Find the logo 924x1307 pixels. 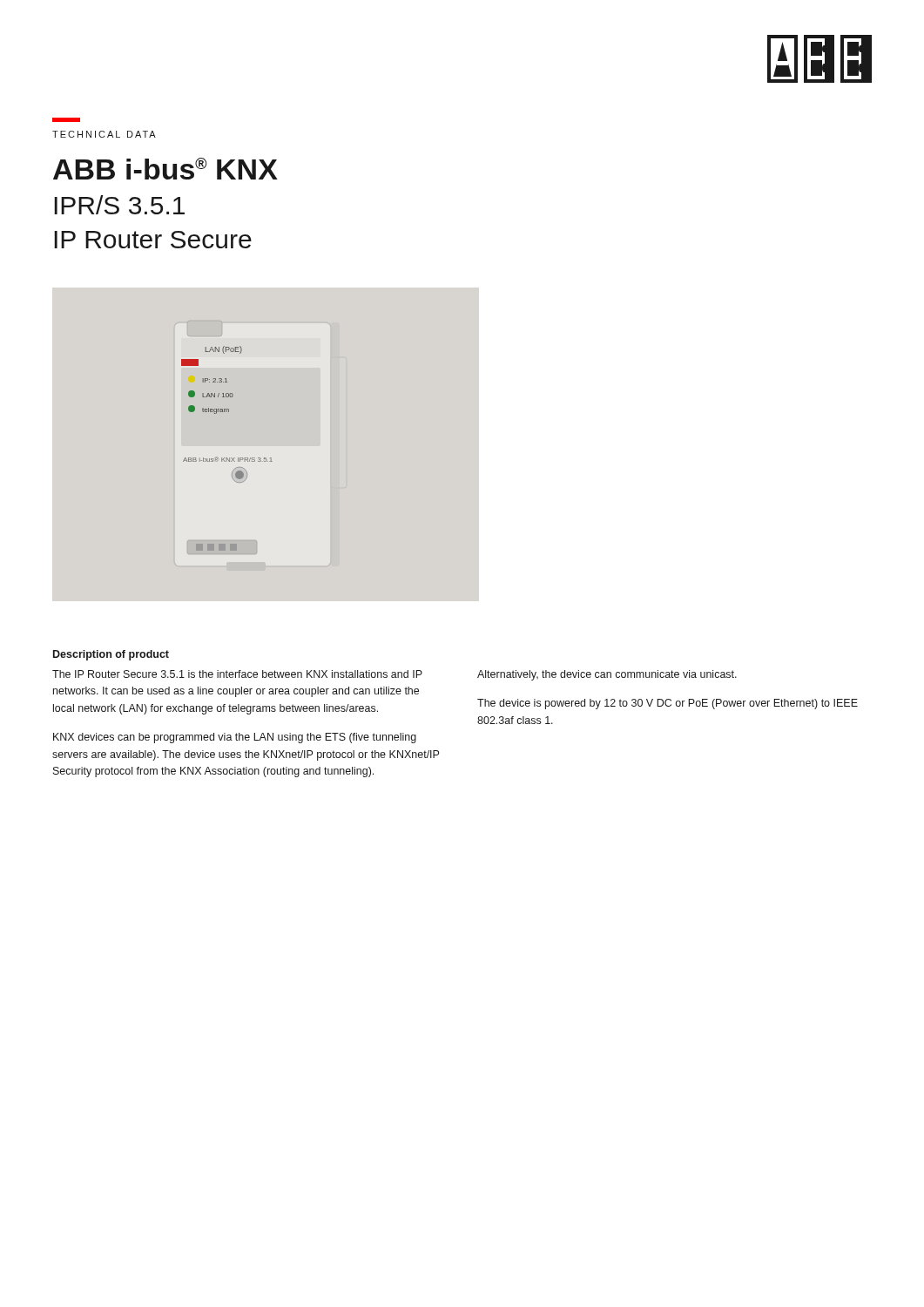(819, 59)
